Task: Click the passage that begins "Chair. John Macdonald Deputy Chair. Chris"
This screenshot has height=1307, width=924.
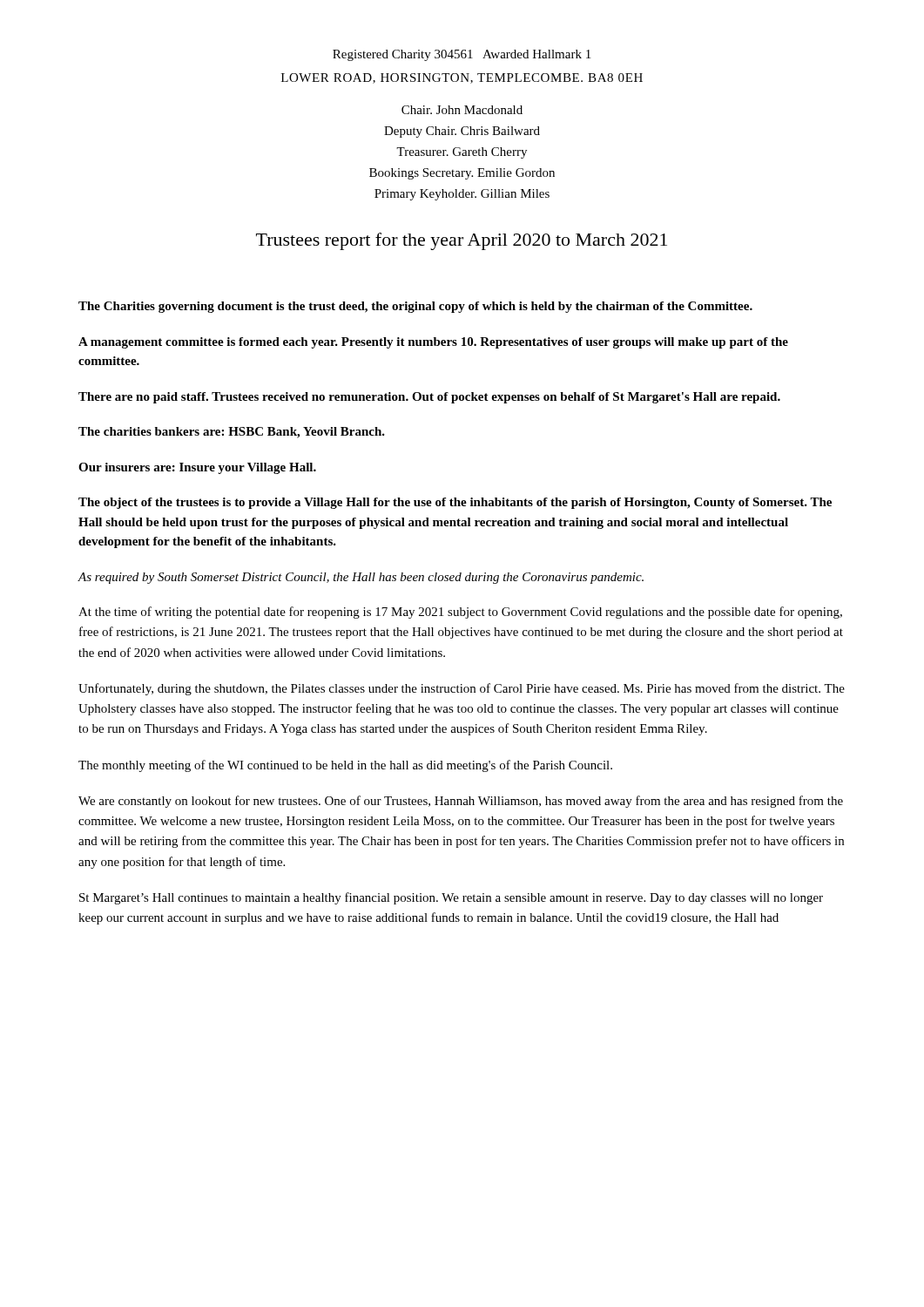Action: click(x=462, y=152)
